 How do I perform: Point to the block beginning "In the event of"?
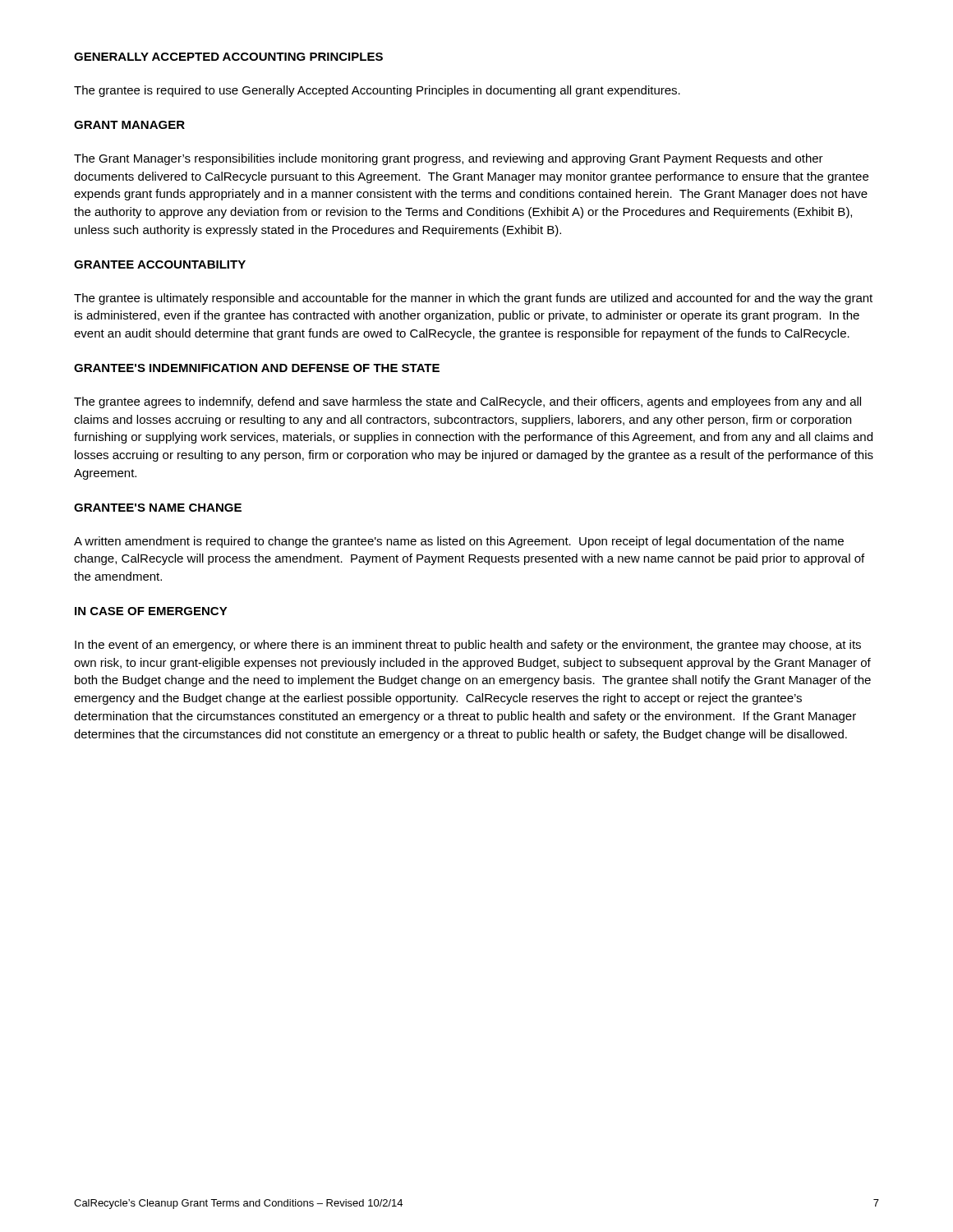[476, 689]
